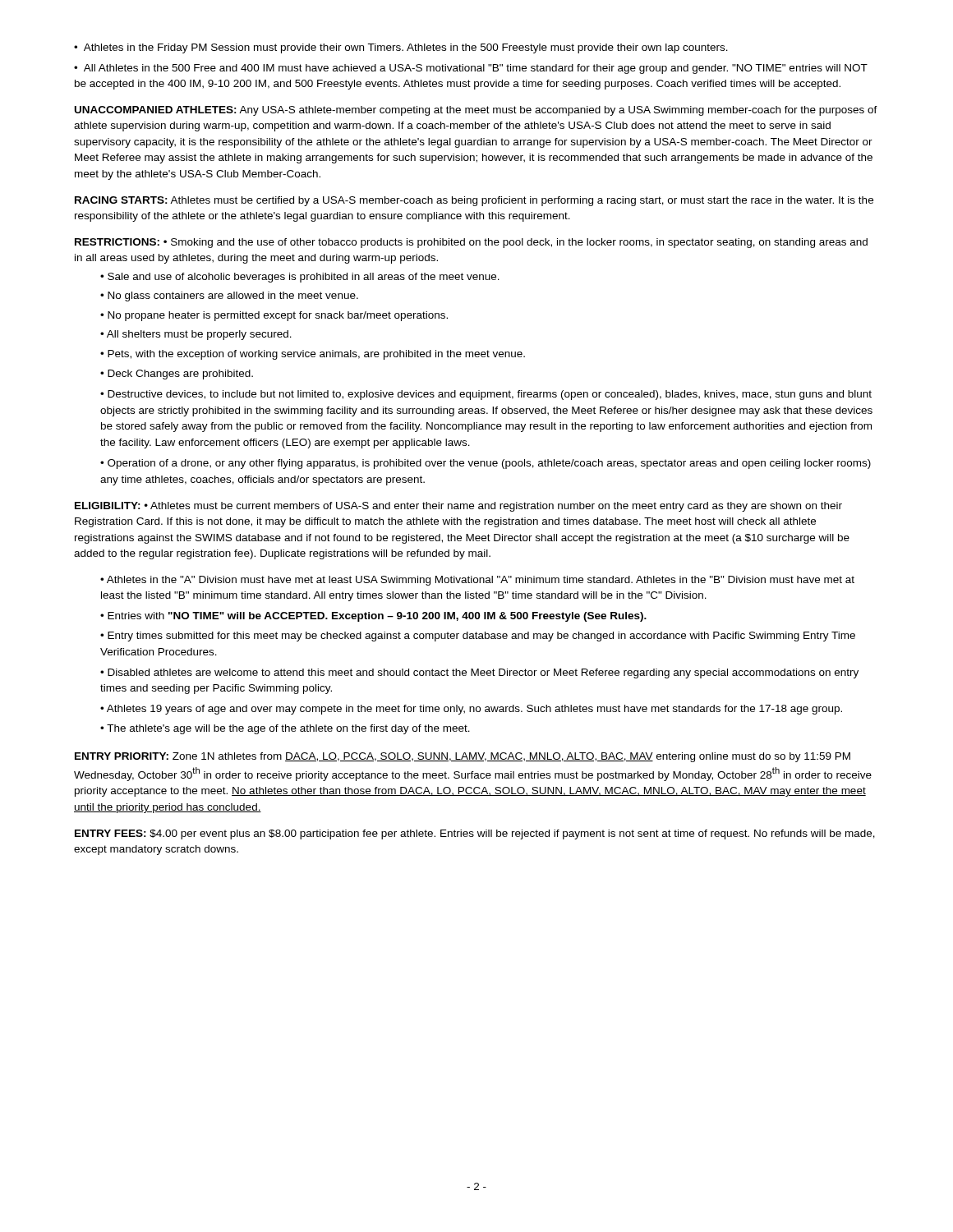
Task: Find the list item containing "• Disabled athletes are"
Action: tap(480, 680)
